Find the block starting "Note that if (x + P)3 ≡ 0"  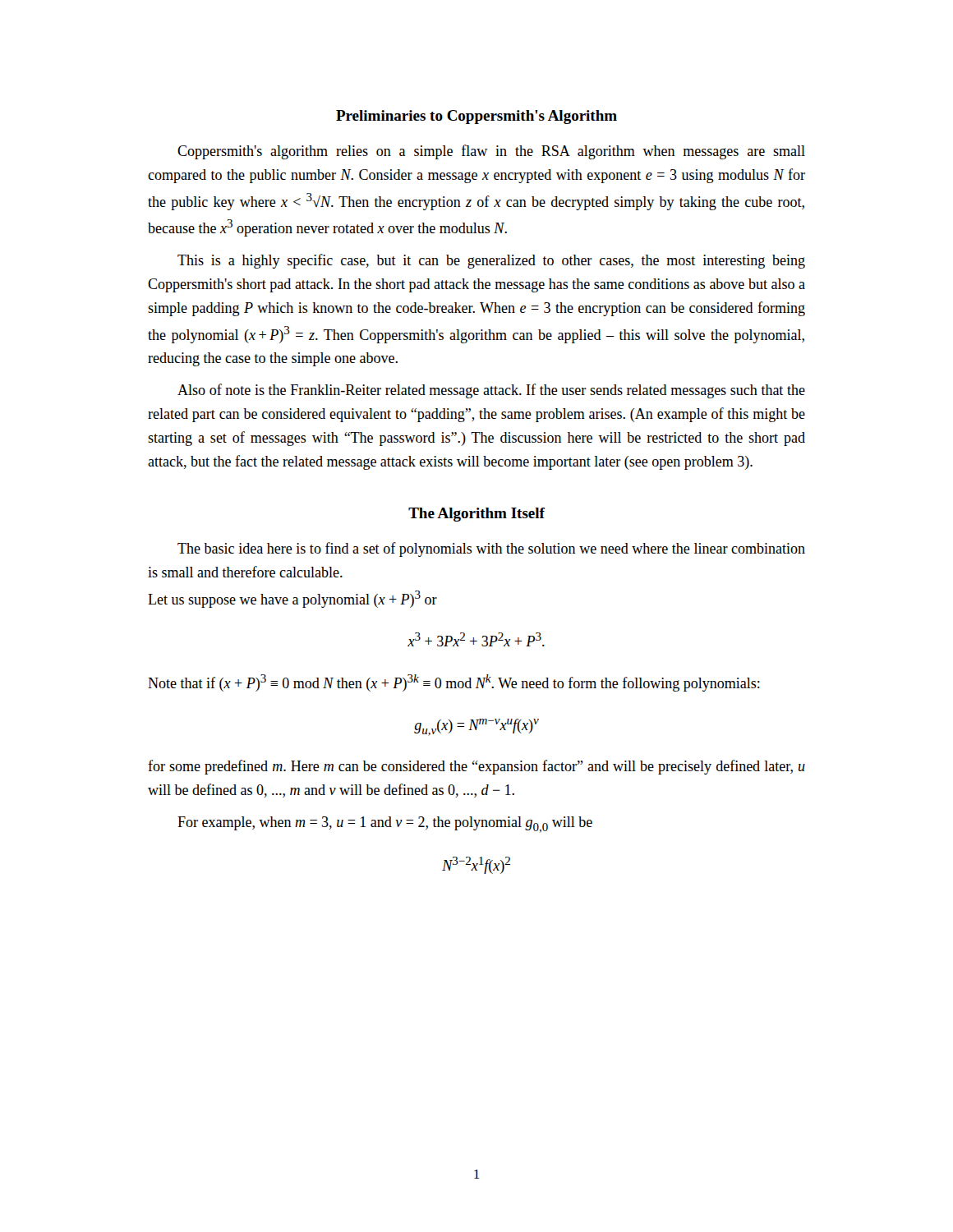pos(476,682)
